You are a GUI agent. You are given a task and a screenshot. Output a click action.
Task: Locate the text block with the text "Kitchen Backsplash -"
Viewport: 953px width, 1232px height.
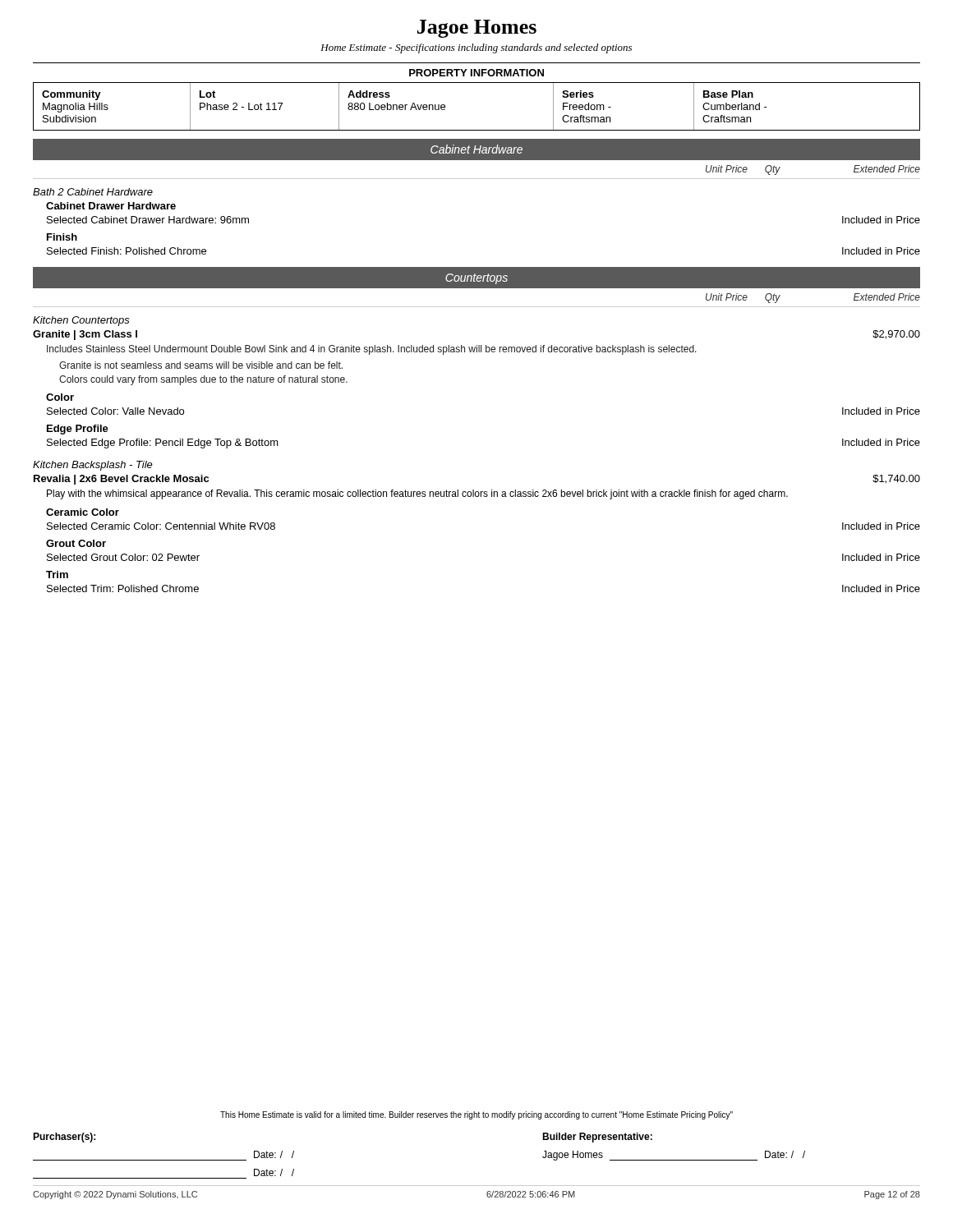click(x=93, y=465)
